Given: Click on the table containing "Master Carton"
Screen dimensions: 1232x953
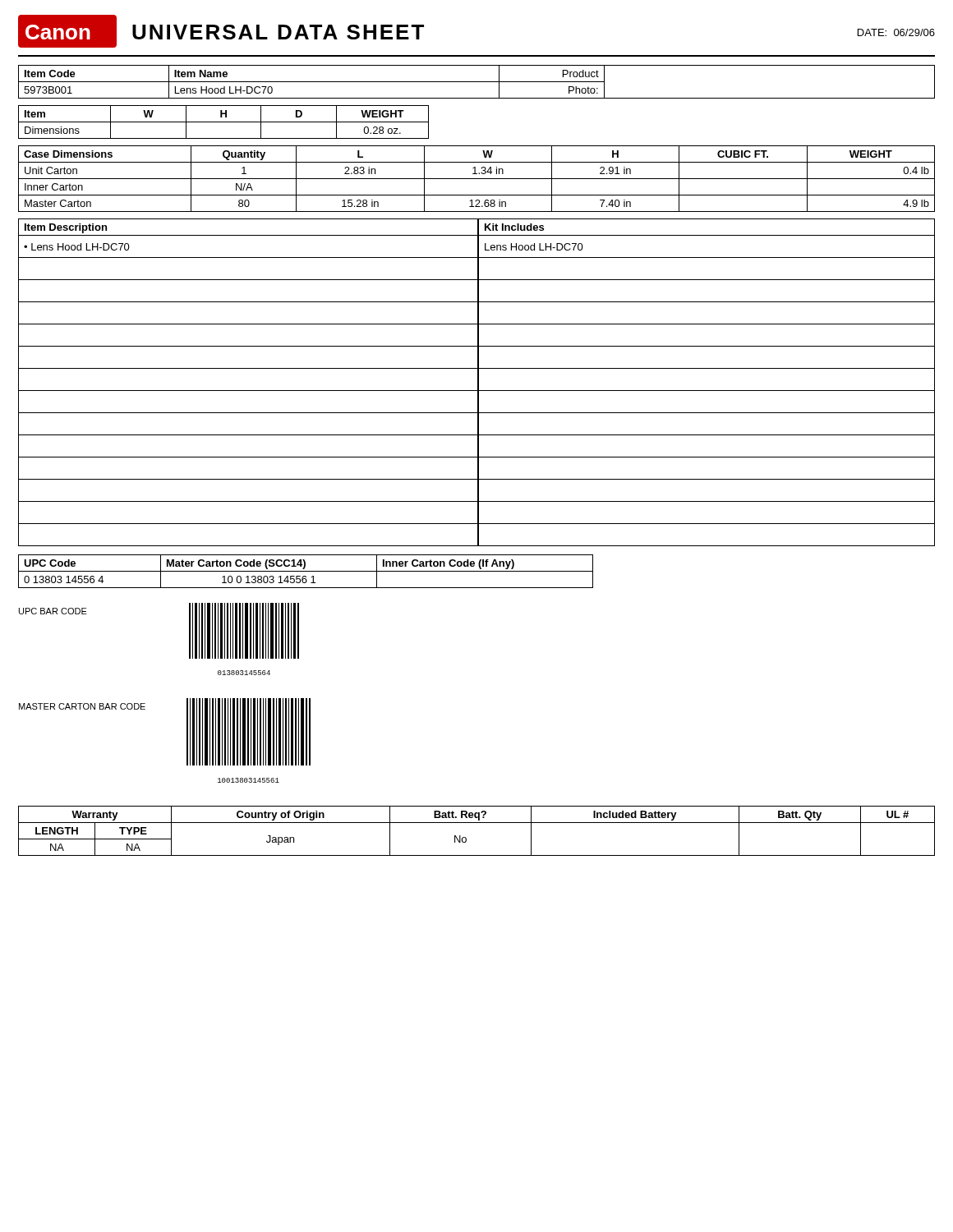Looking at the screenshot, I should [476, 179].
